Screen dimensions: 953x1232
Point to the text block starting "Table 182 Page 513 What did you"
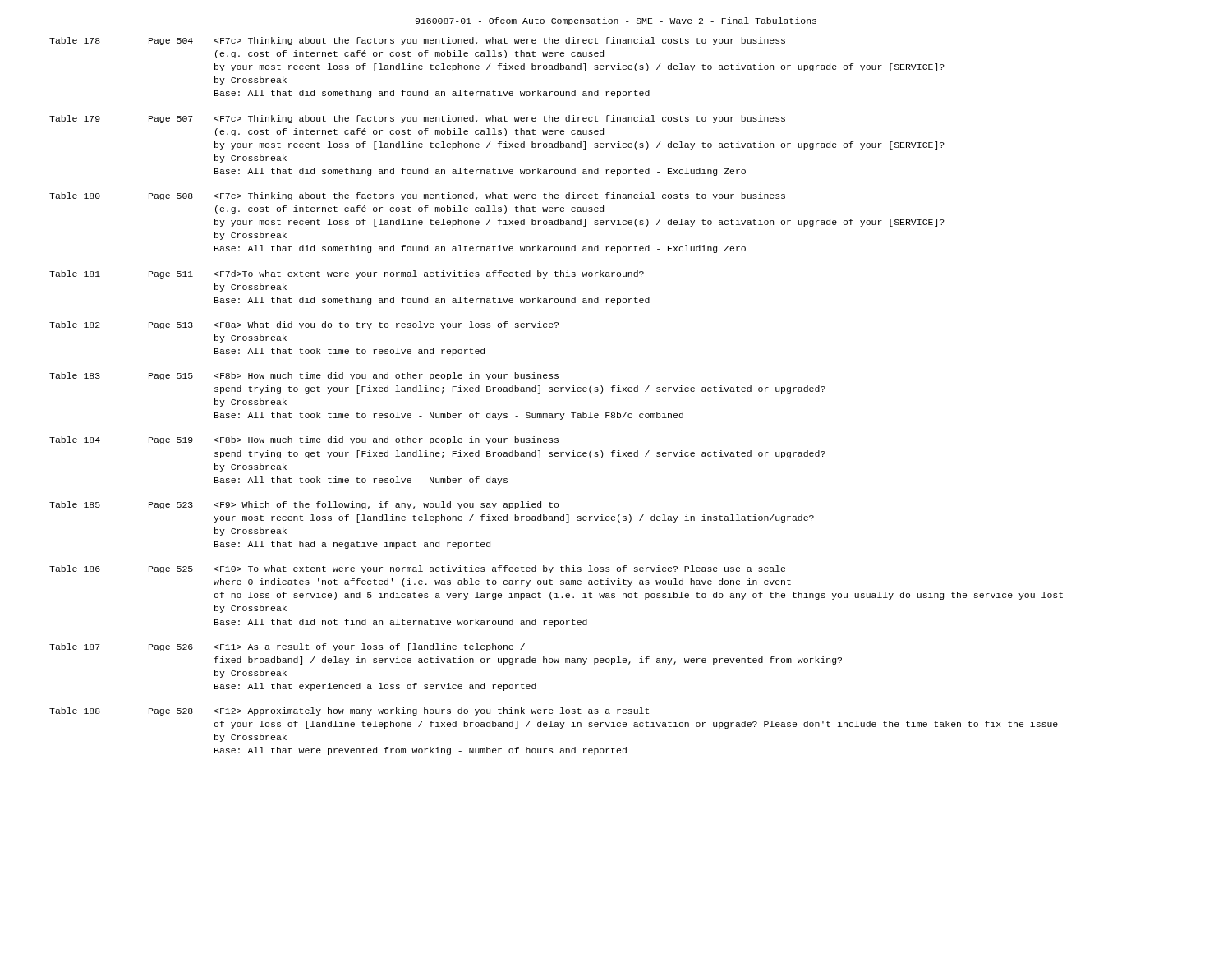tap(304, 325)
